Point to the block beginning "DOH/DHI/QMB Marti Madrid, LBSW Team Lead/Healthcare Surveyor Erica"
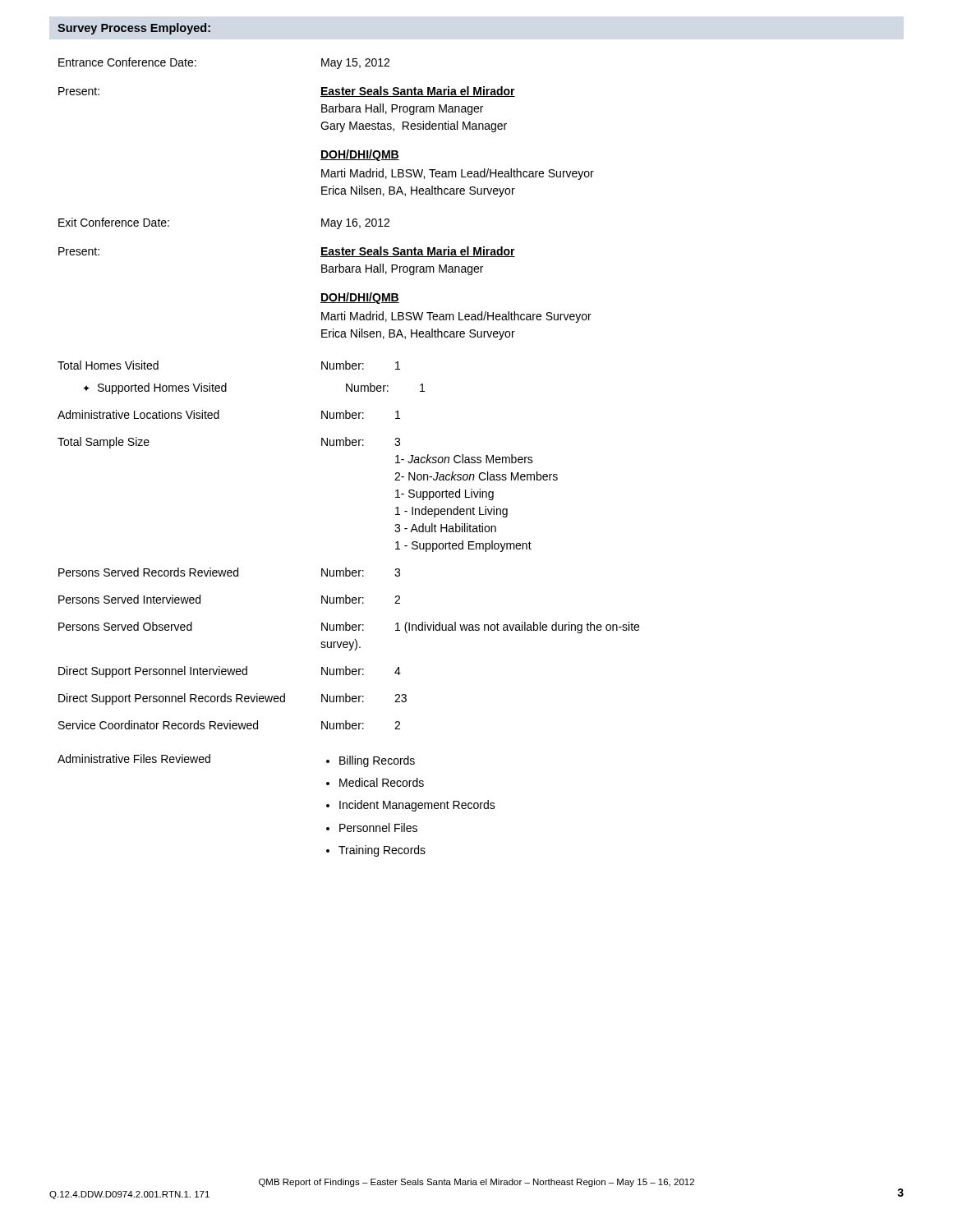The height and width of the screenshot is (1232, 953). (x=476, y=312)
